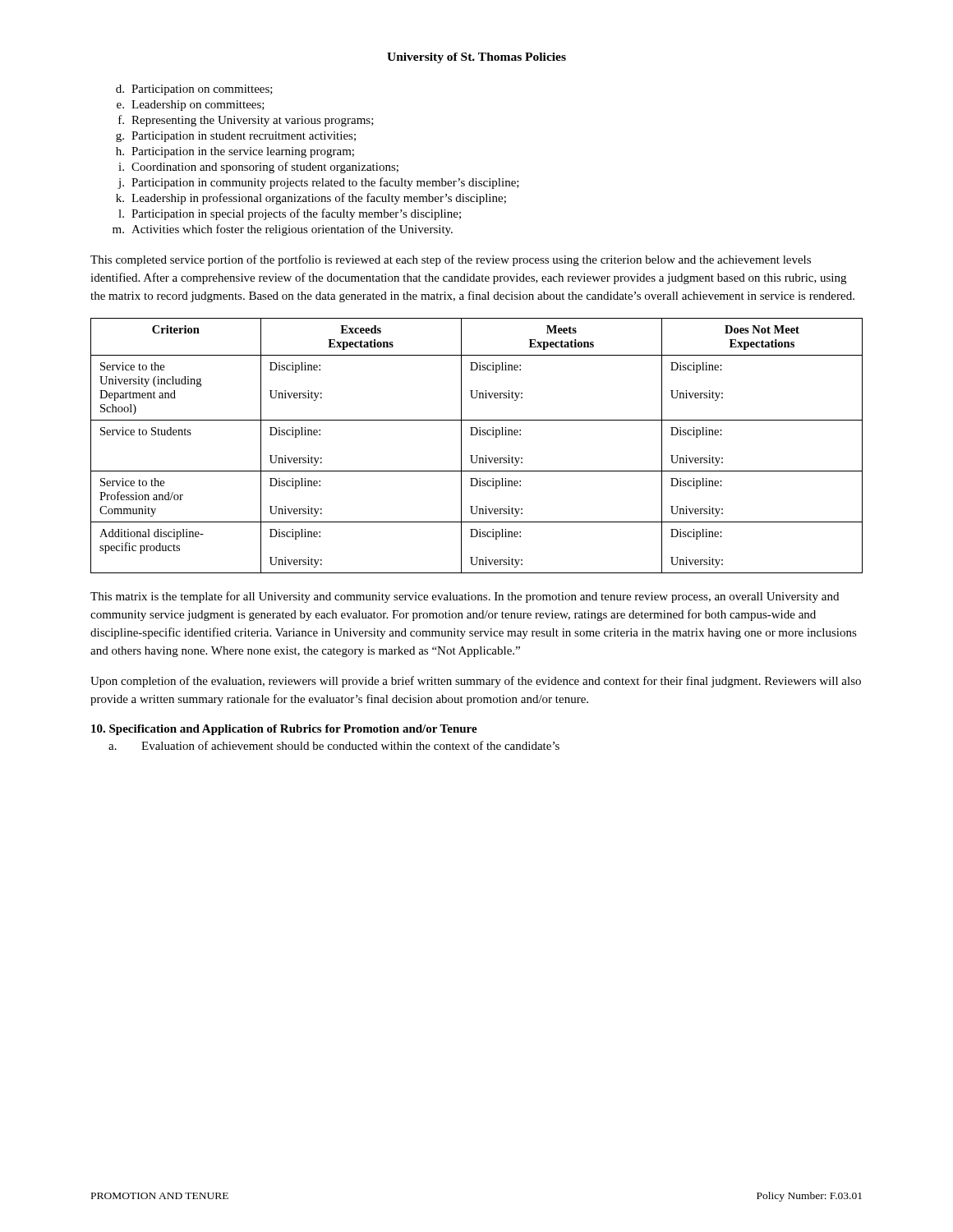953x1232 pixels.
Task: Find the text block starting "j. Participation in community projects related"
Action: [x=476, y=183]
